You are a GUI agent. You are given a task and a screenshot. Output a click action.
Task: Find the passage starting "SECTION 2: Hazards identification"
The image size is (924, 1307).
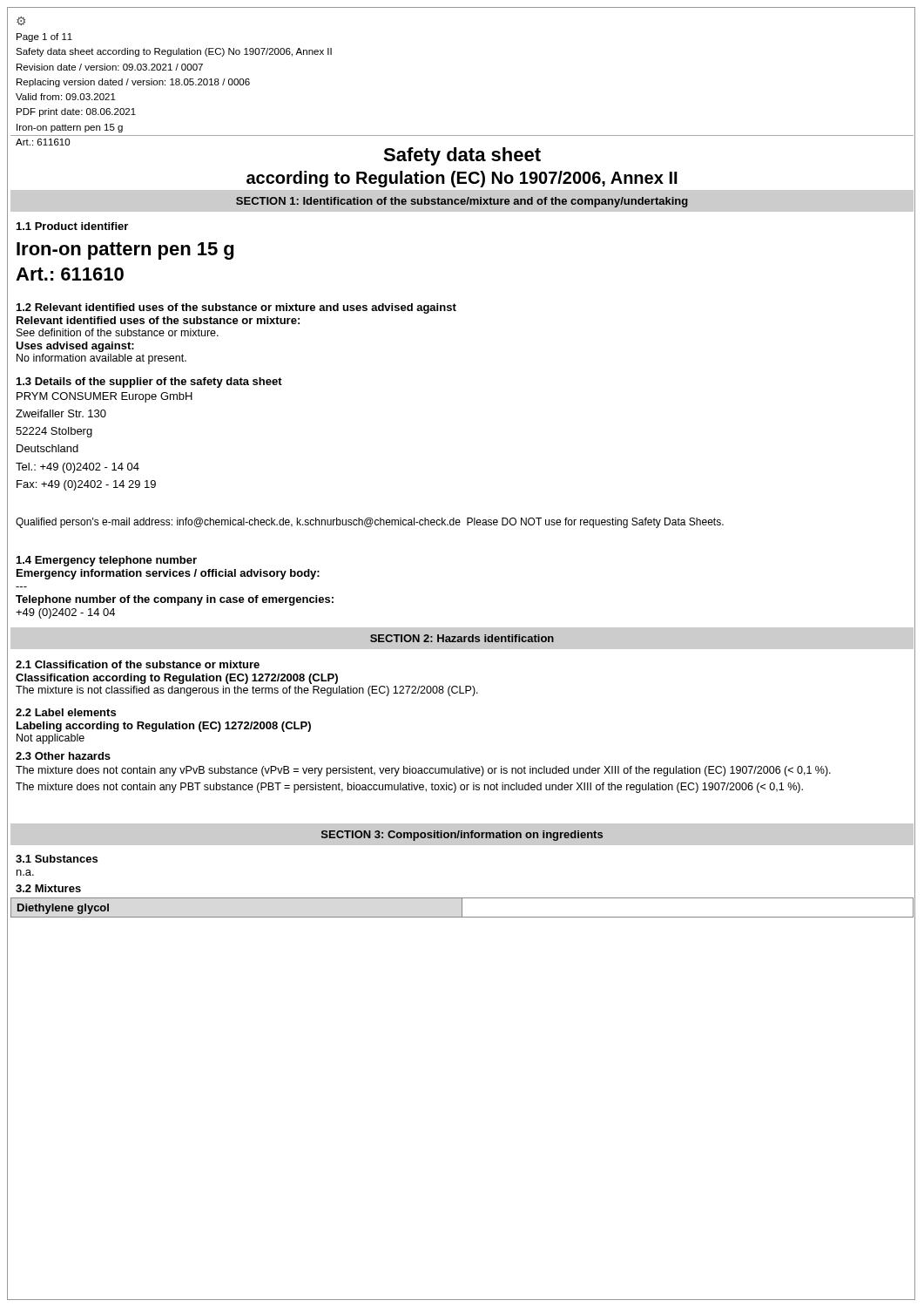462,638
